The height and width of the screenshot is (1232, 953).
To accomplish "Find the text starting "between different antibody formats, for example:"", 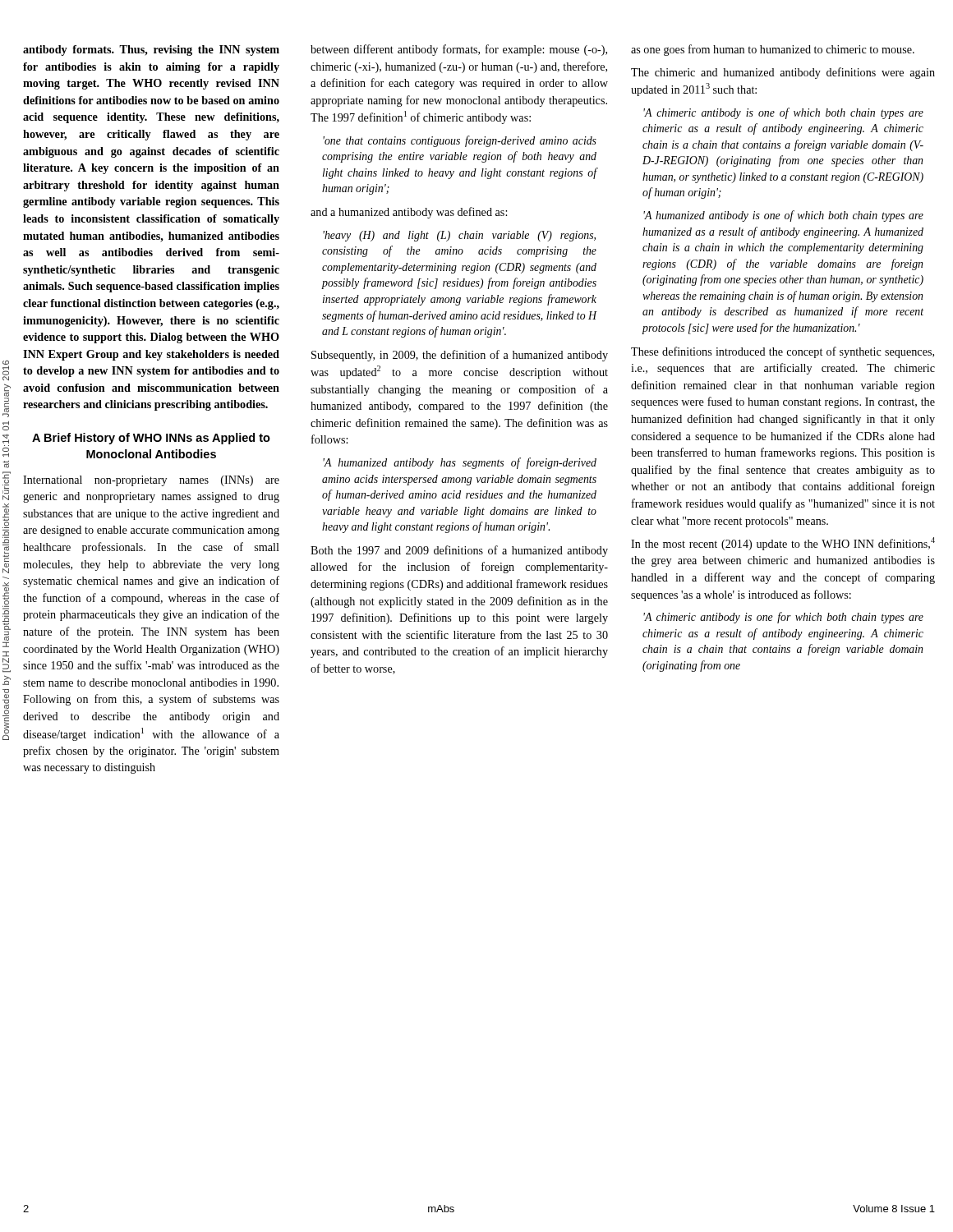I will coord(459,84).
